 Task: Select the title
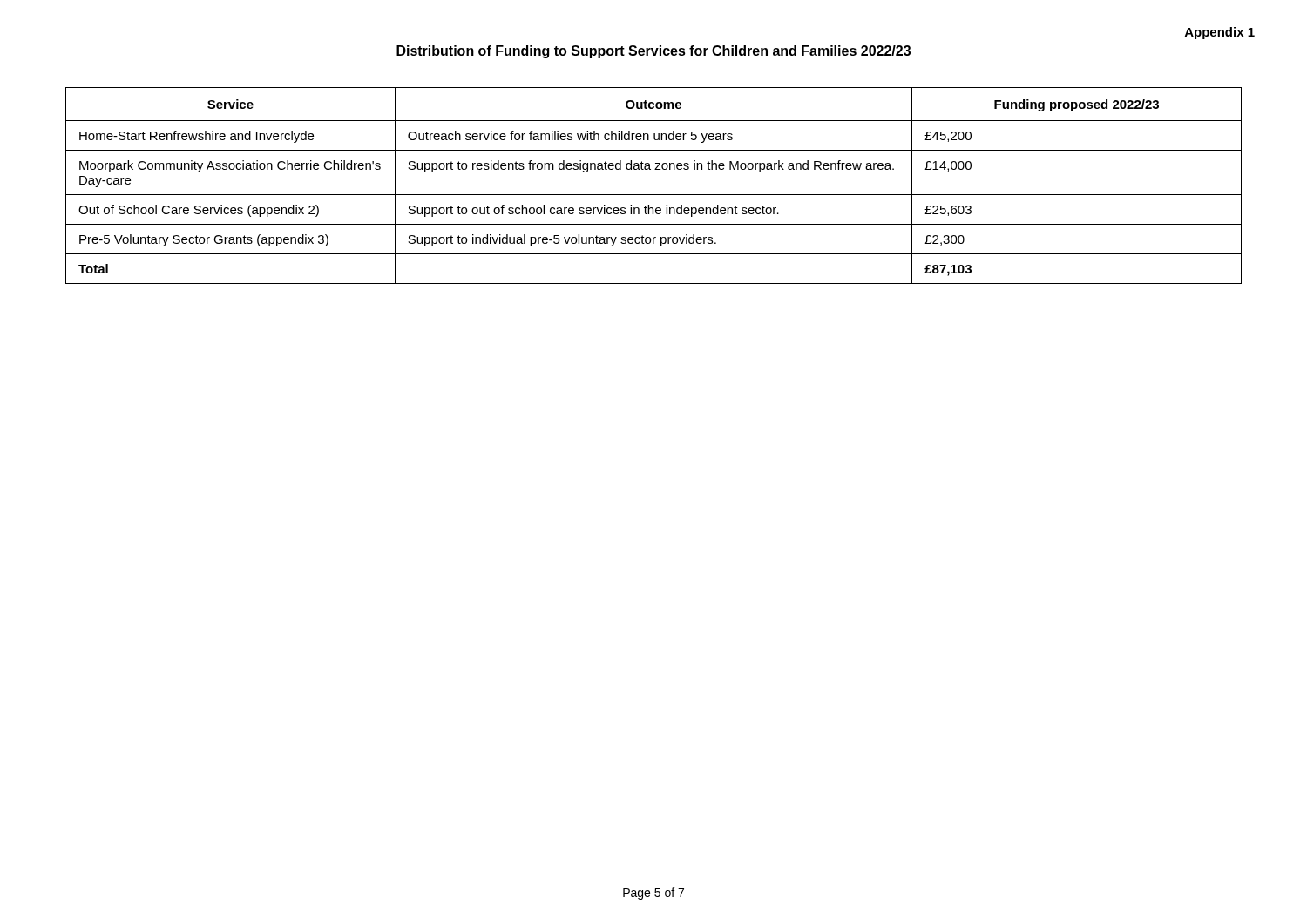click(654, 51)
